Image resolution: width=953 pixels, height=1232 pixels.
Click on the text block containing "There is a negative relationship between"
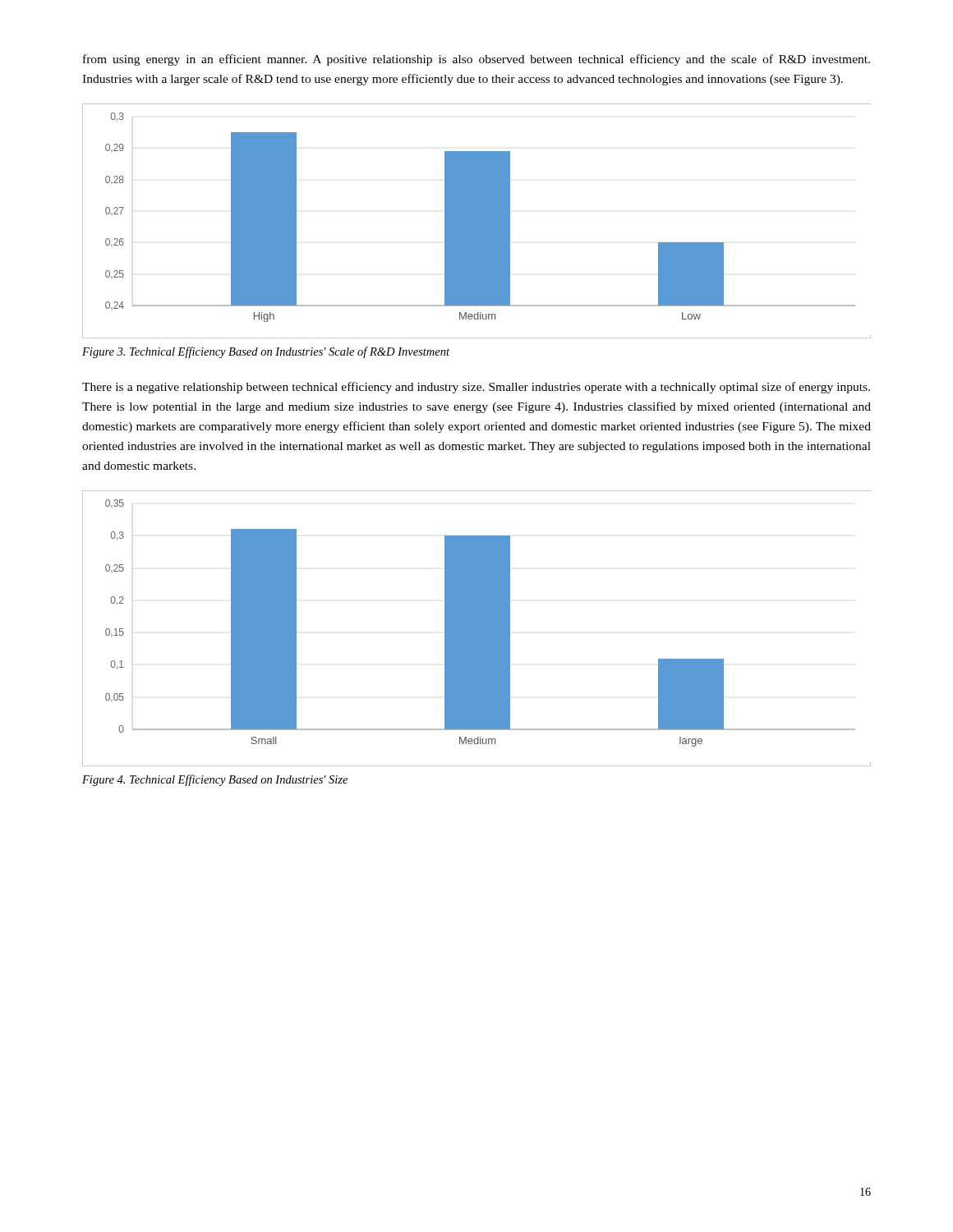tap(476, 426)
